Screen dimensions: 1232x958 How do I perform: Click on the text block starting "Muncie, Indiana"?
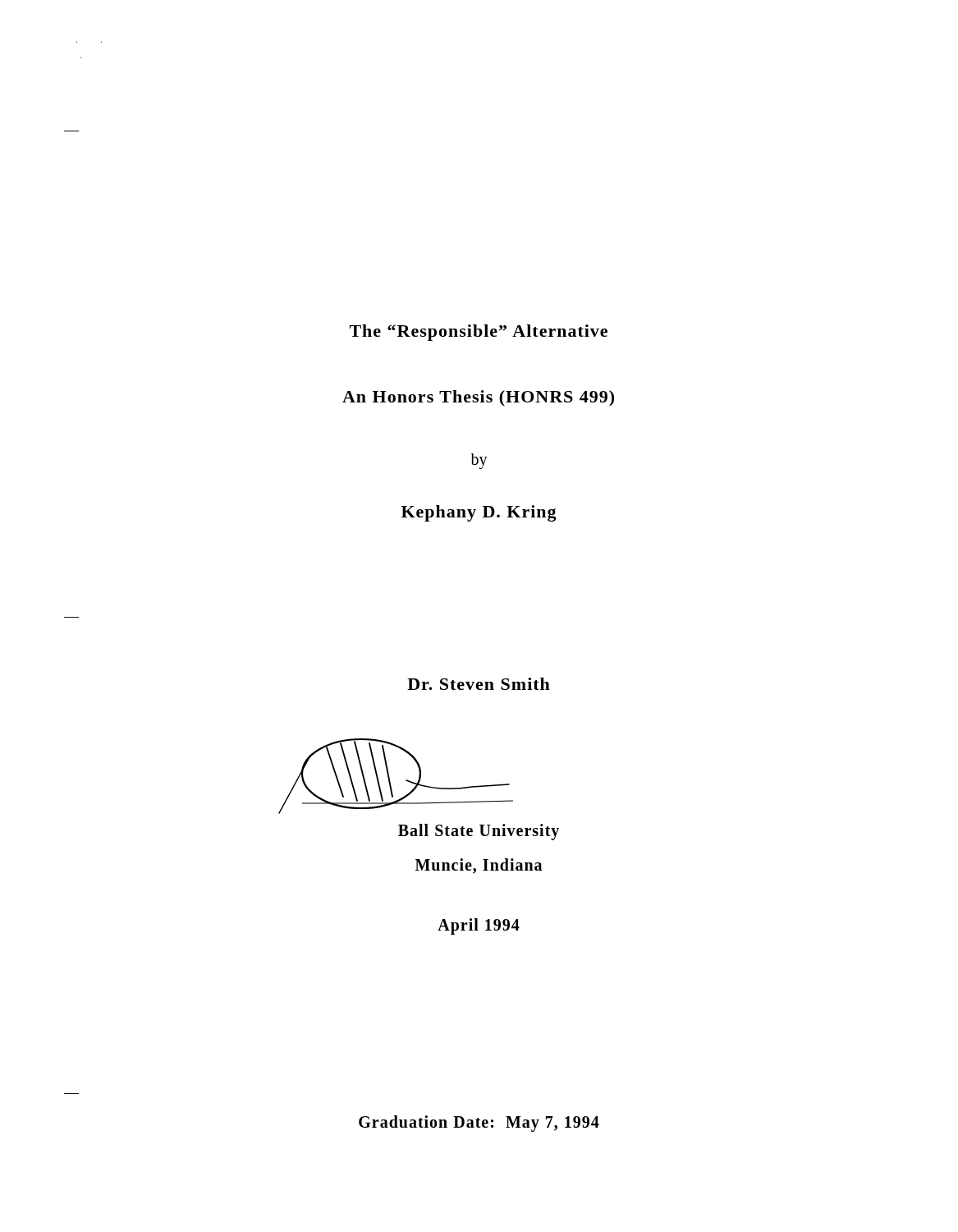tap(479, 865)
